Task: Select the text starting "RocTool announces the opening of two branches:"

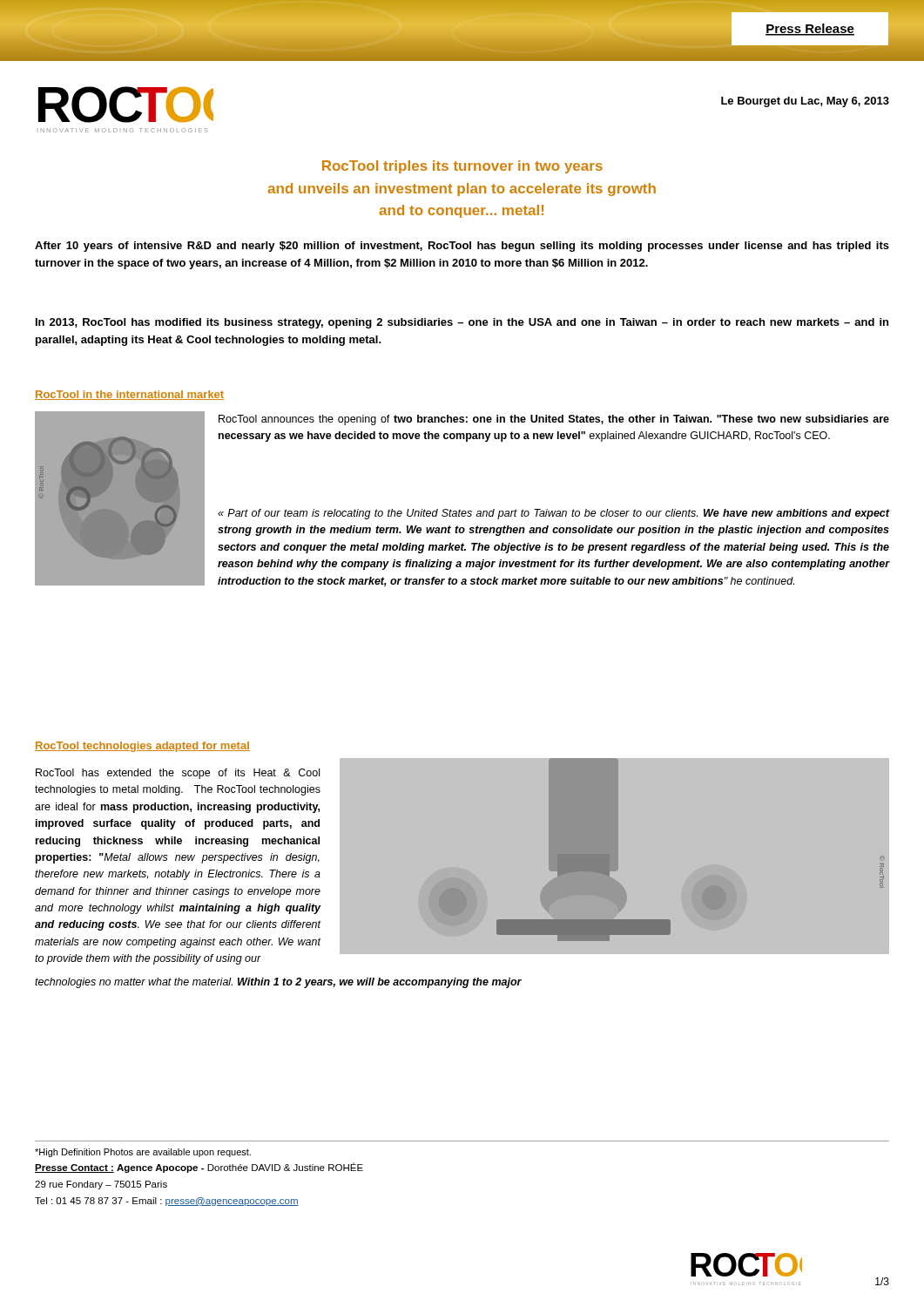Action: [x=553, y=428]
